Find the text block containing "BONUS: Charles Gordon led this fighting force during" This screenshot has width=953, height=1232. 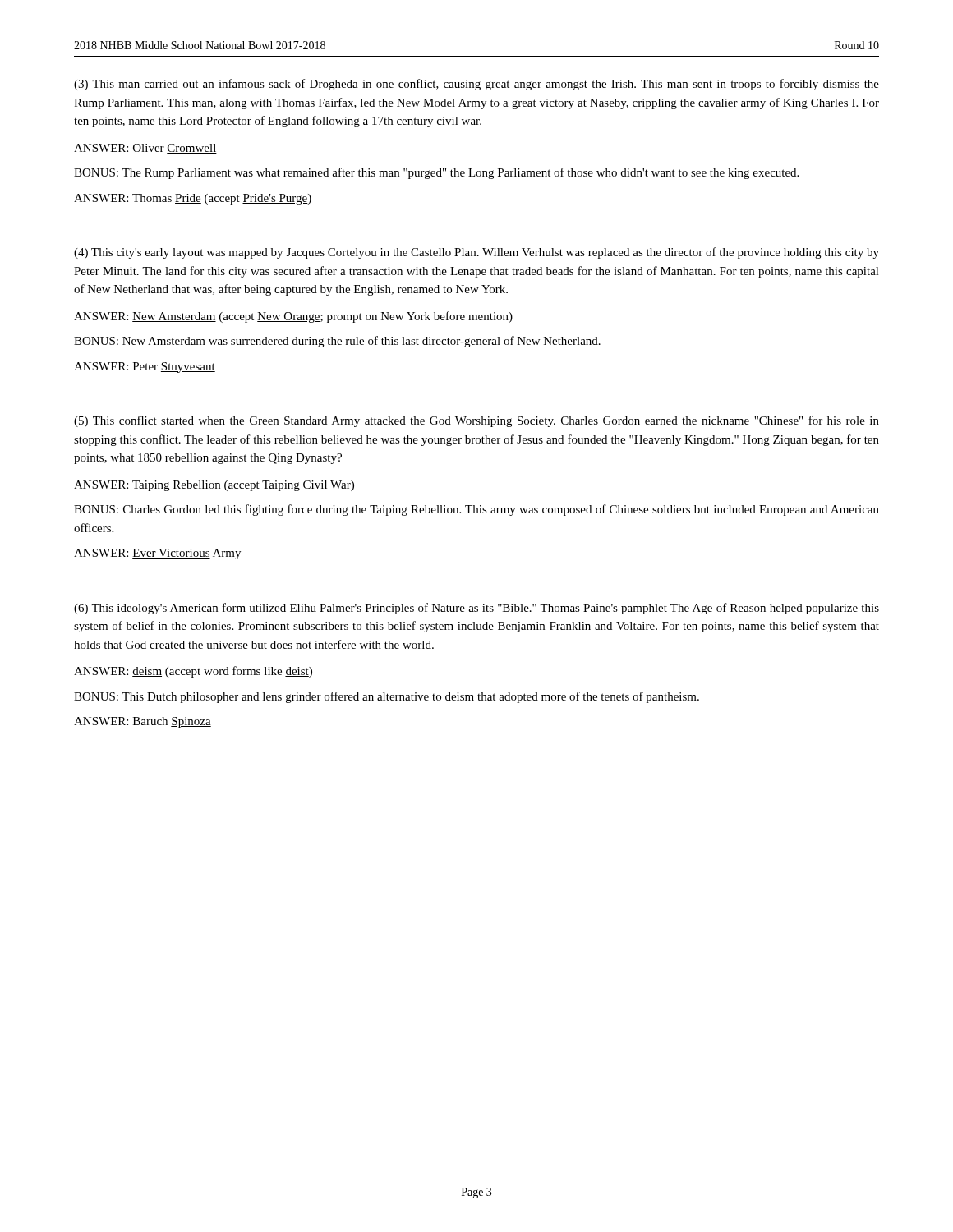tap(476, 518)
